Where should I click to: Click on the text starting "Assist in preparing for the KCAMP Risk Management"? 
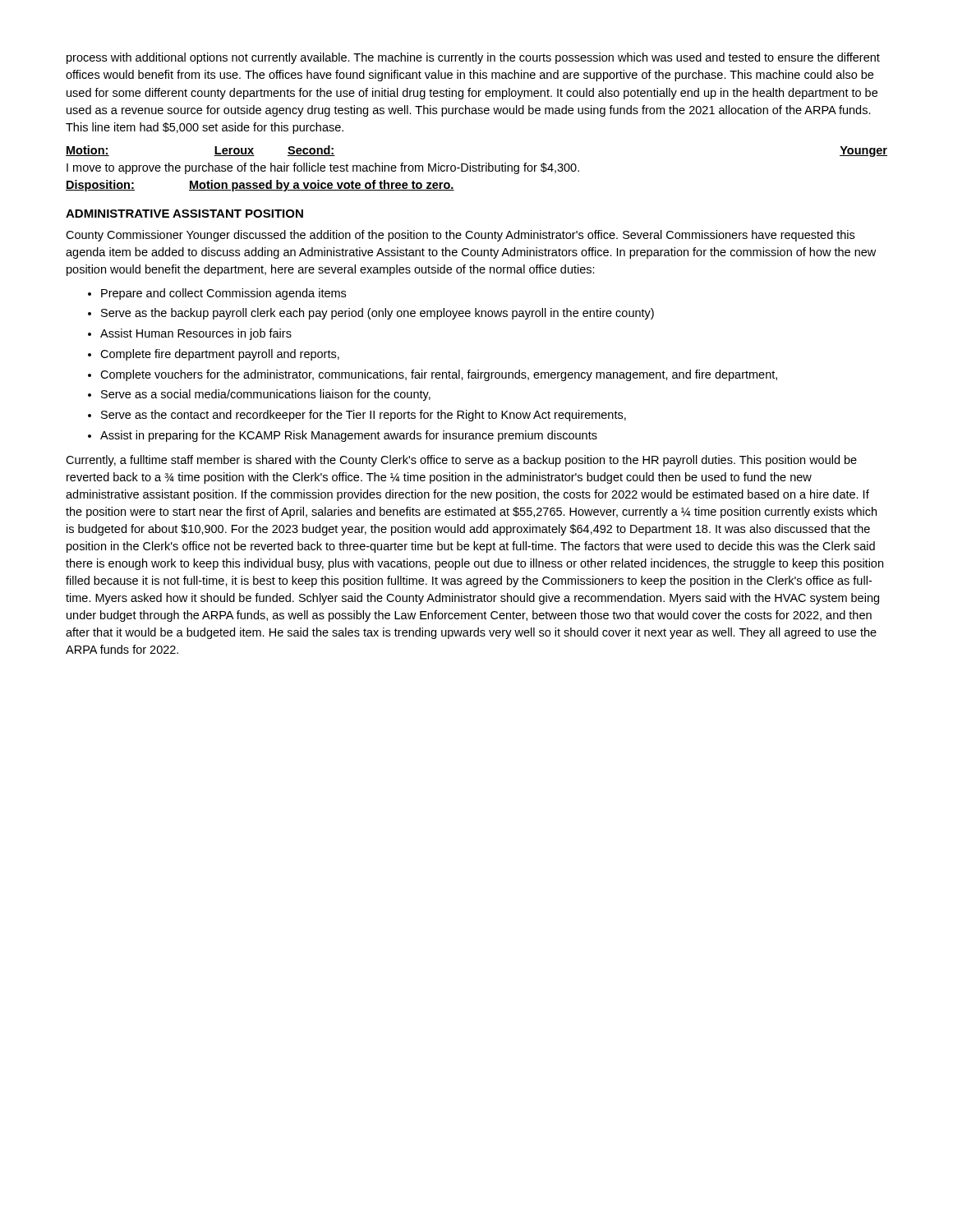[x=349, y=435]
